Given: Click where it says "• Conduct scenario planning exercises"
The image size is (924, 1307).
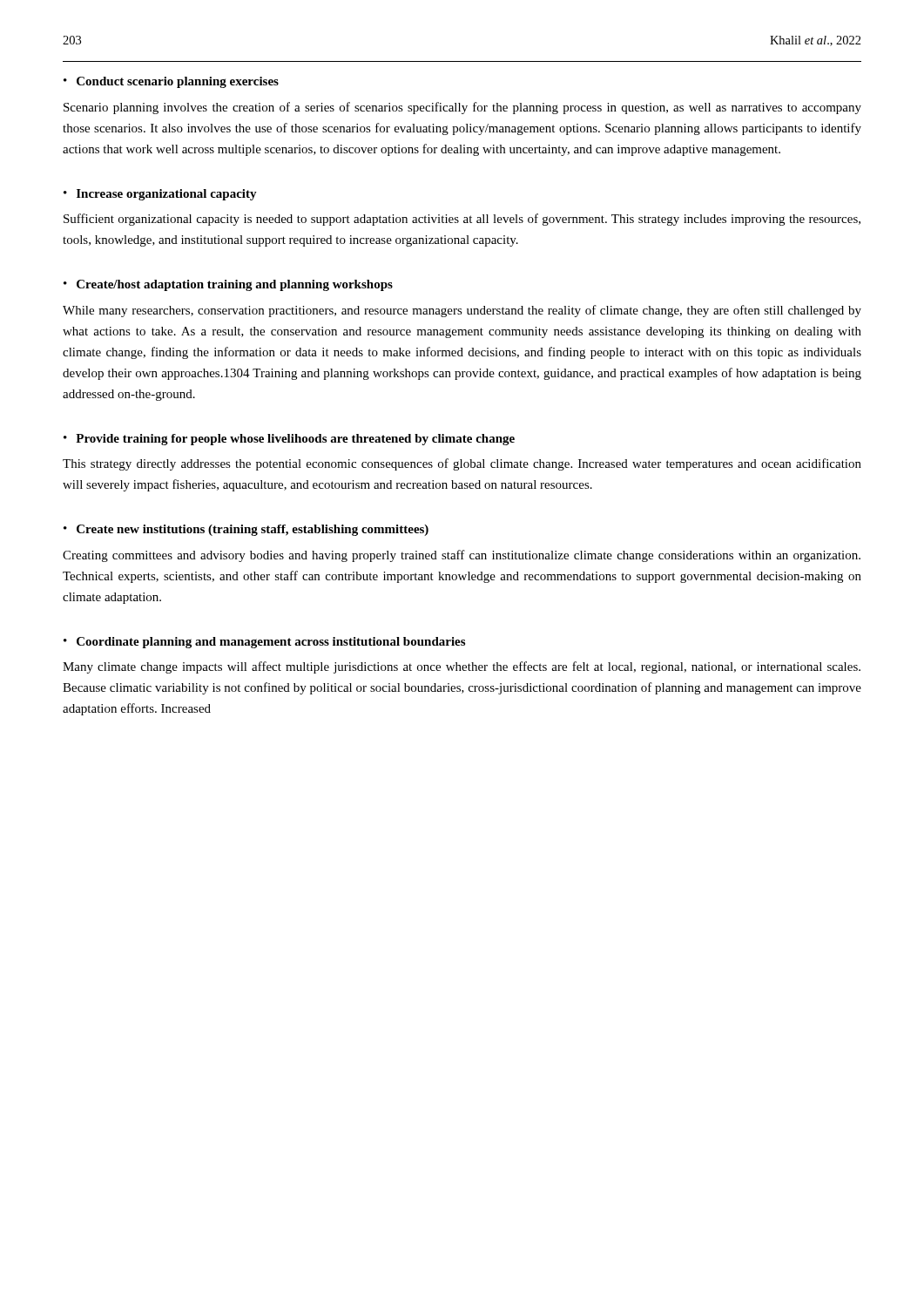Looking at the screenshot, I should (171, 82).
